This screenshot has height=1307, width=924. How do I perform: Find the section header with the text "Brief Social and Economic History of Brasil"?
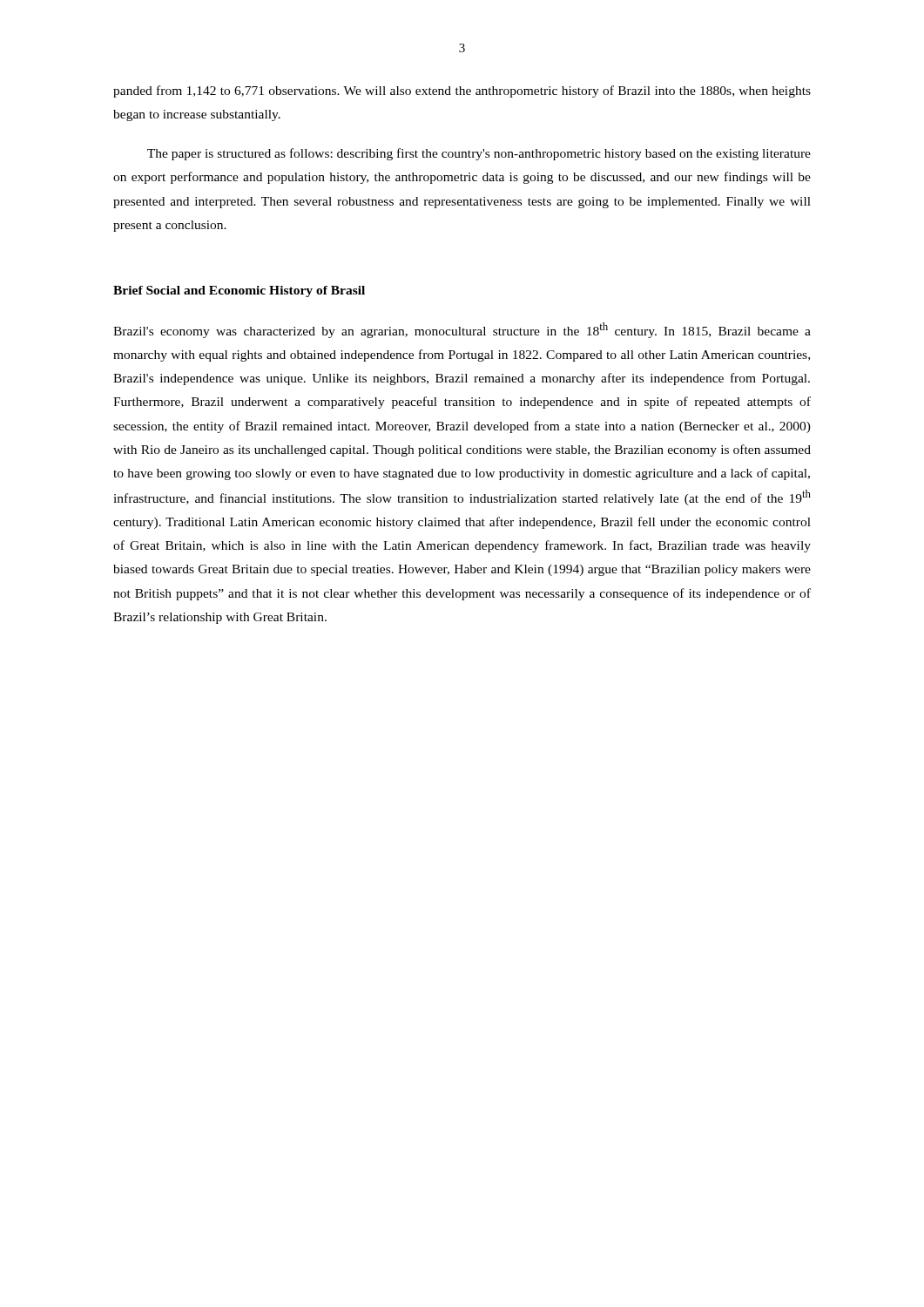click(239, 290)
